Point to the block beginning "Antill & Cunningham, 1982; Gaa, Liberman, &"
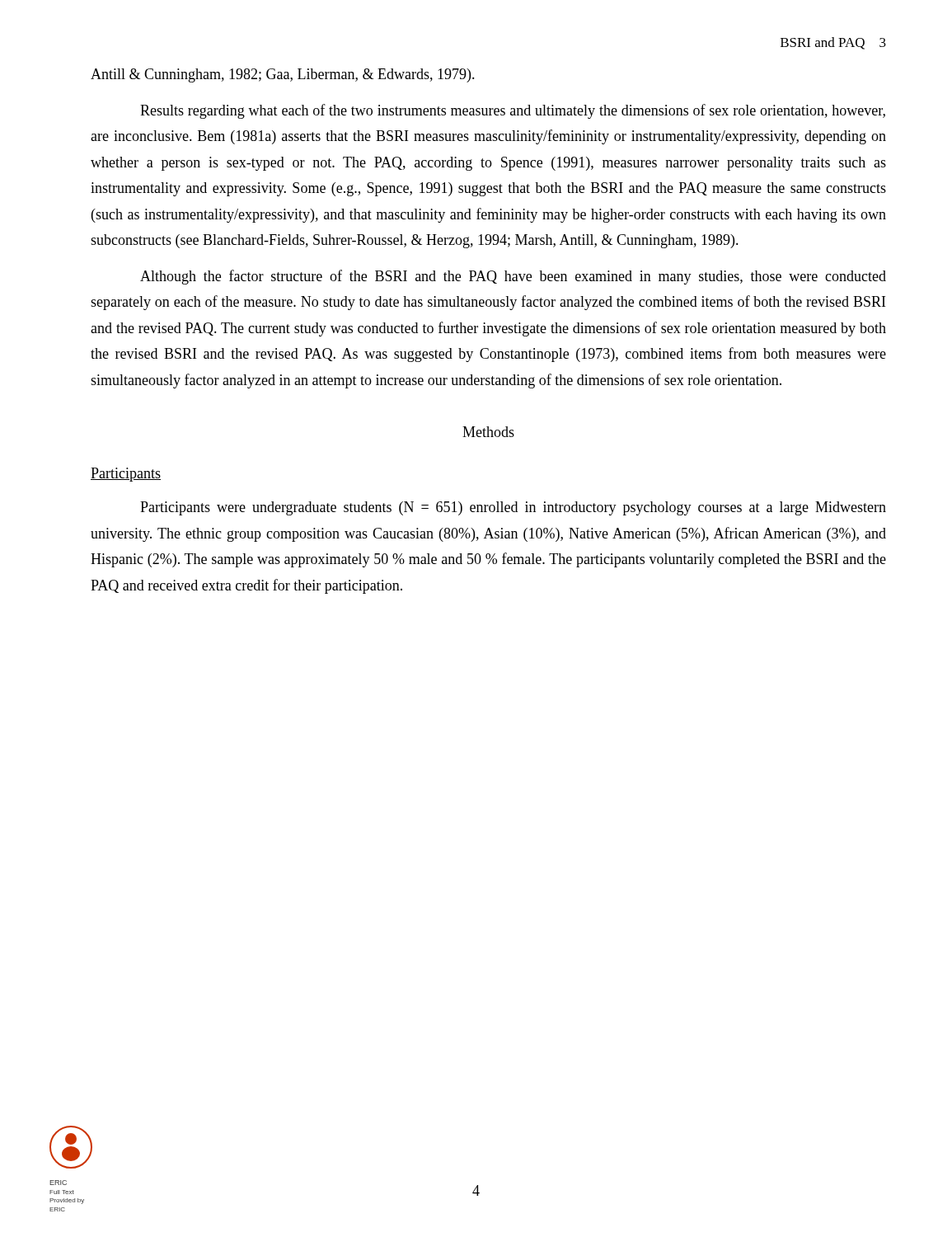952x1237 pixels. click(283, 74)
